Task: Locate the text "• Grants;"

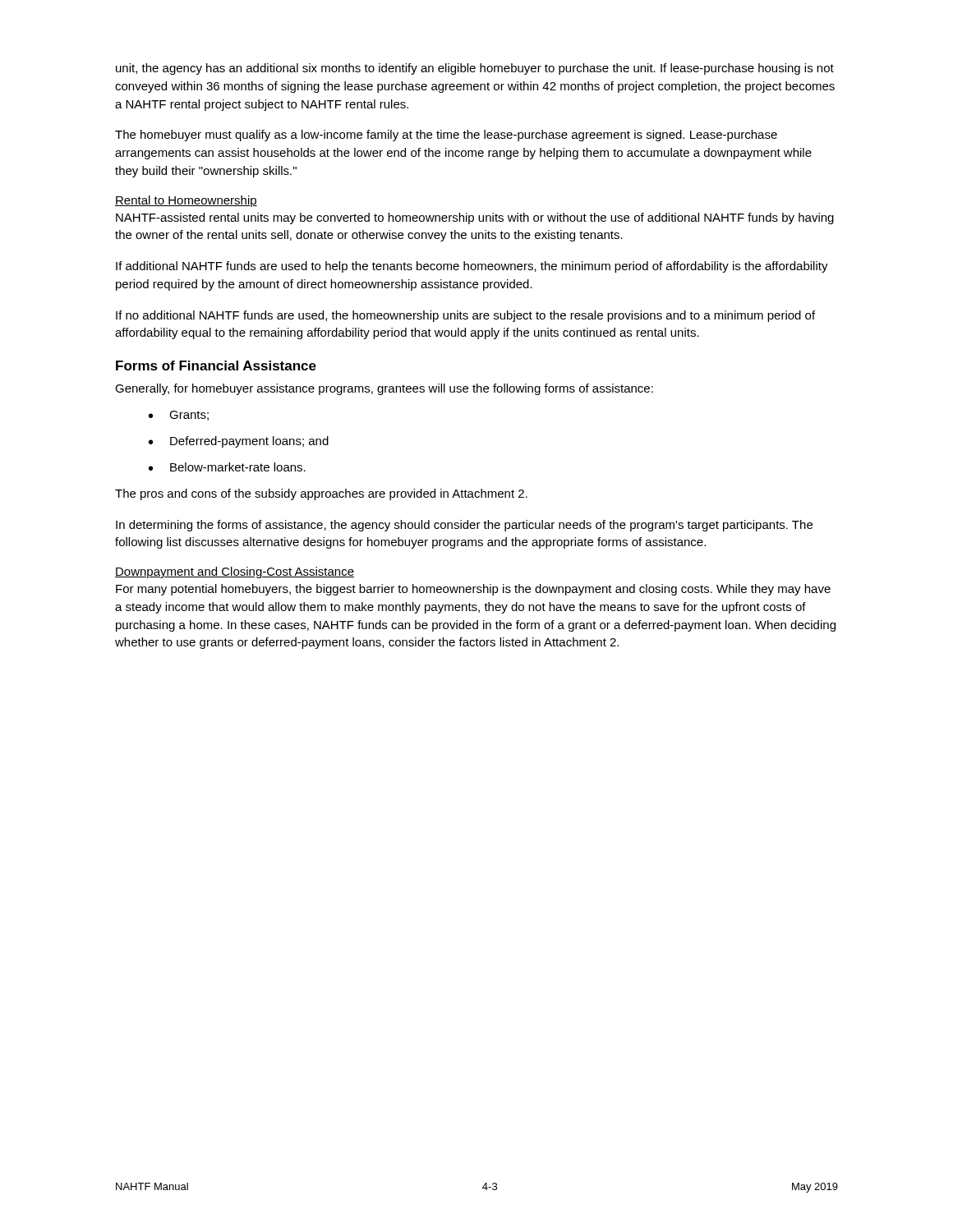Action: point(179,415)
